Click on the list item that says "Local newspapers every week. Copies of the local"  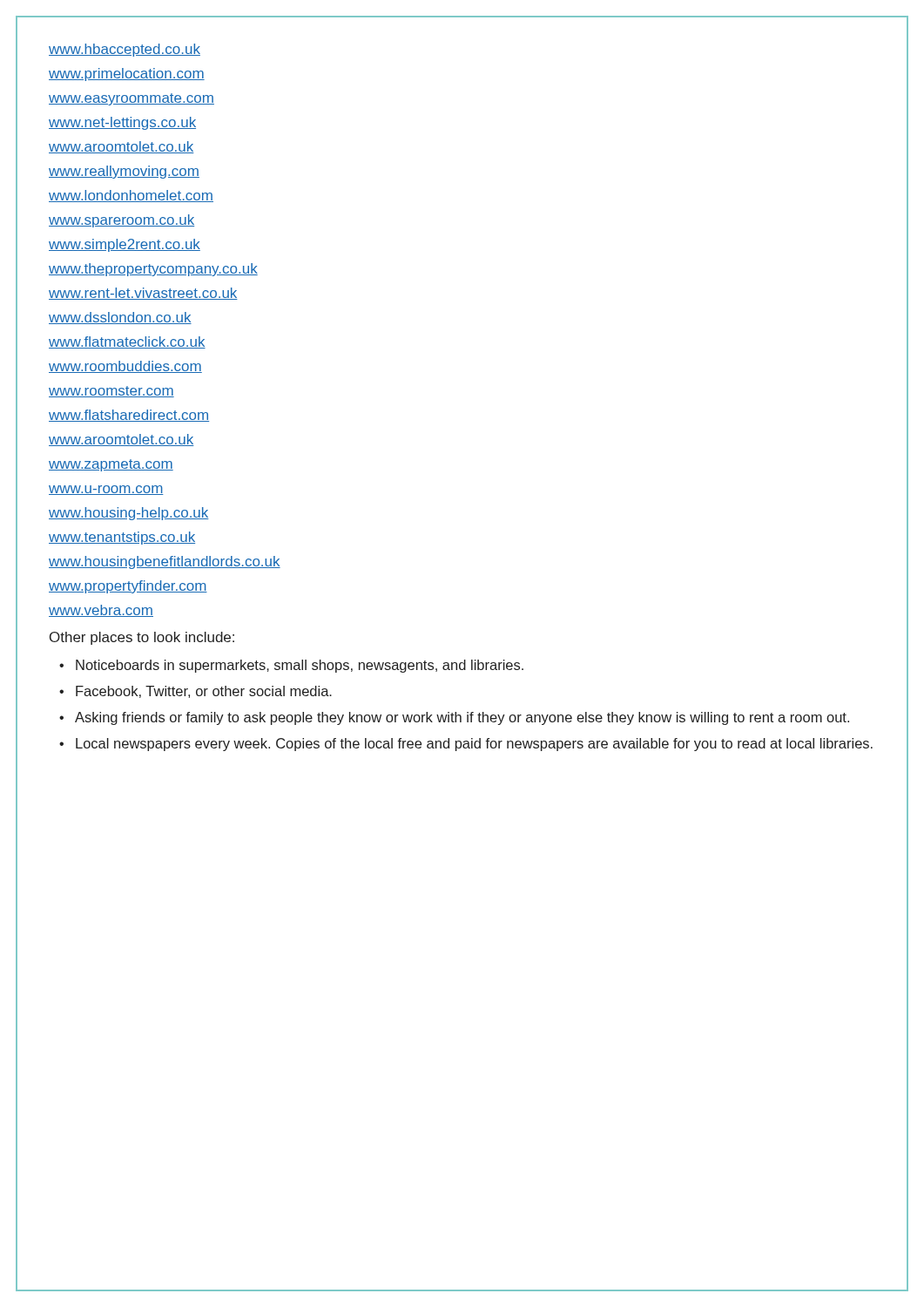pos(474,743)
